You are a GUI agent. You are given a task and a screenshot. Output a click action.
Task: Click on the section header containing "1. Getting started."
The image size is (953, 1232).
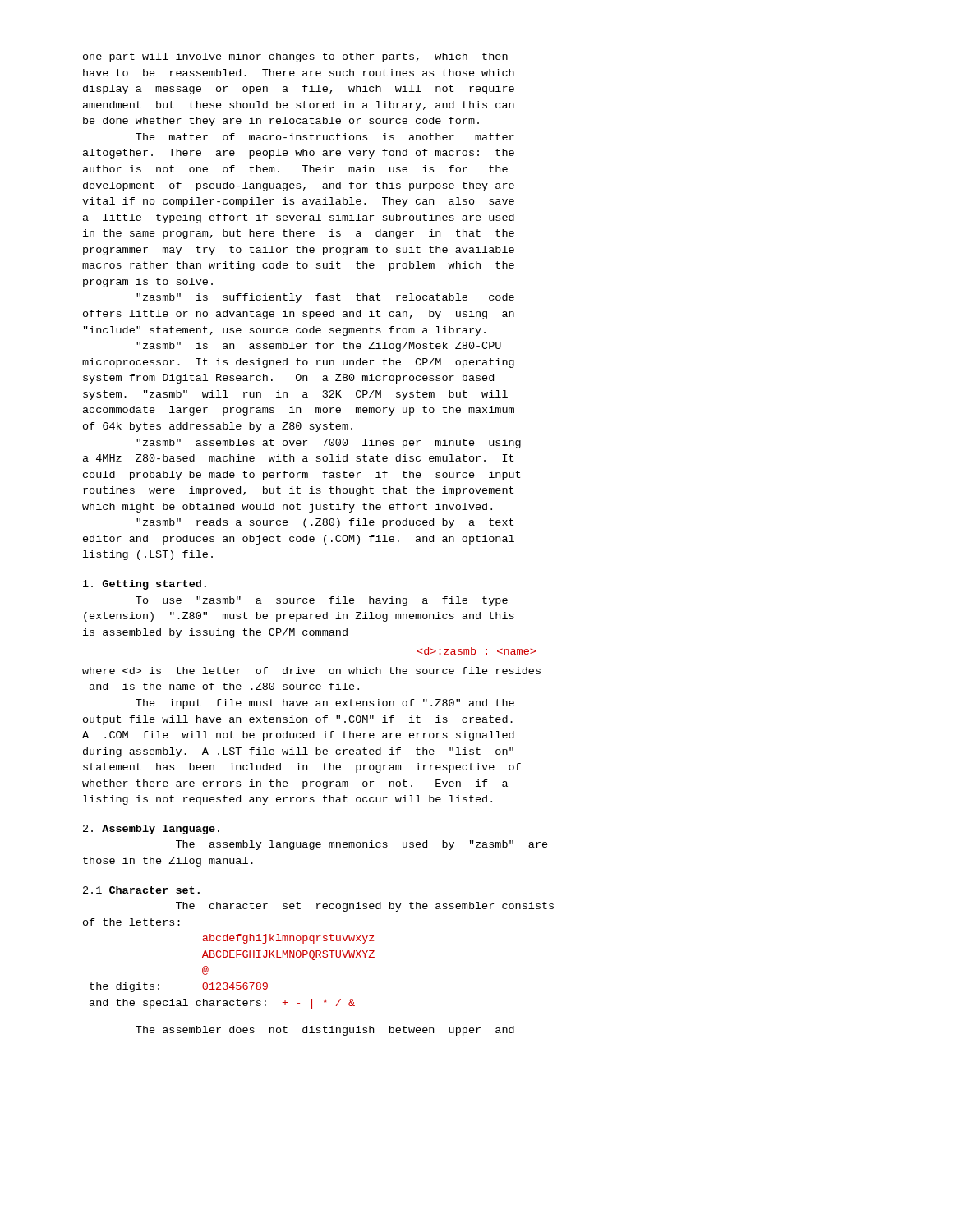145,584
